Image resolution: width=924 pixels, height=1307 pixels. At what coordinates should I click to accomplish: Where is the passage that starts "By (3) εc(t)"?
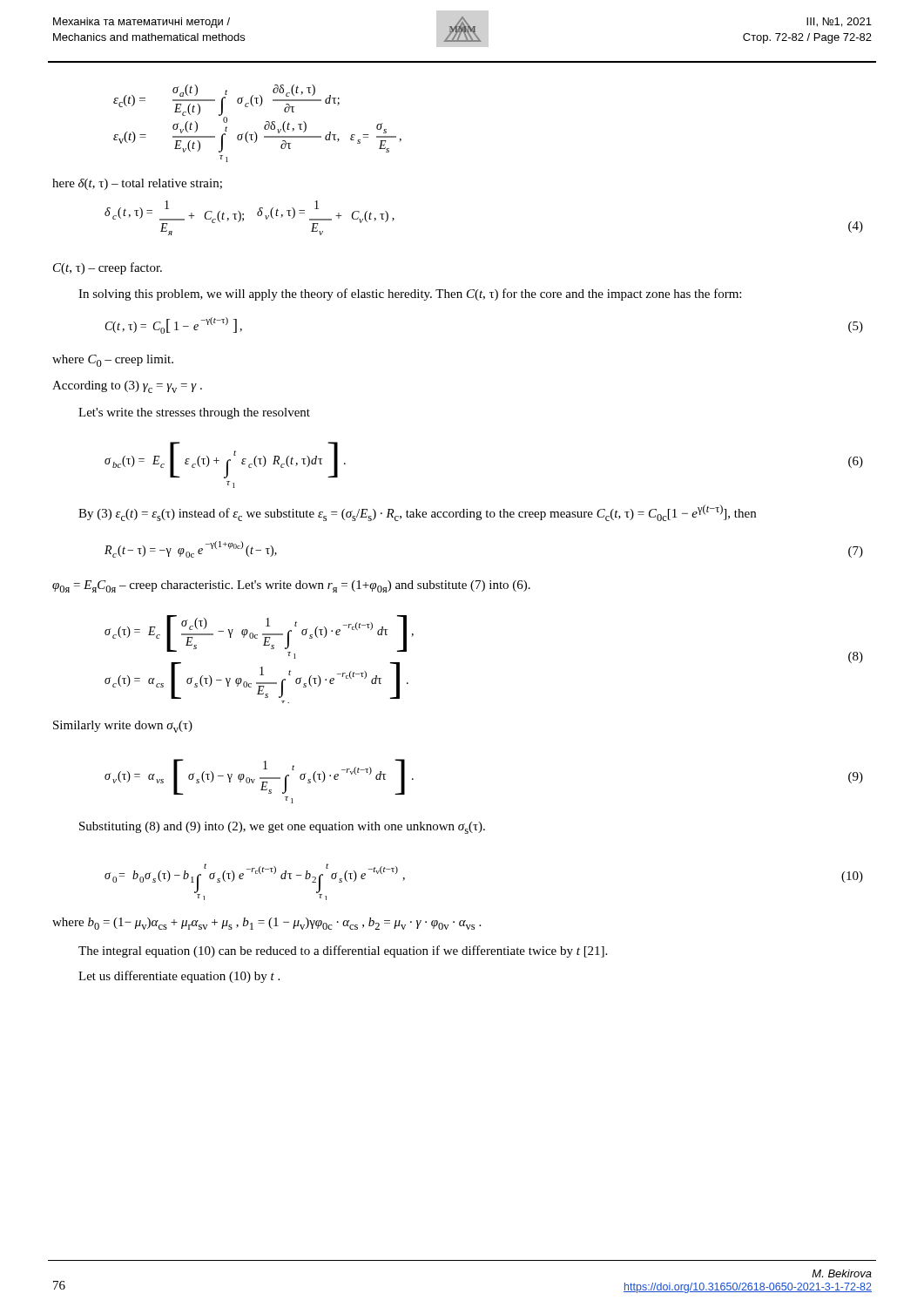coord(417,513)
